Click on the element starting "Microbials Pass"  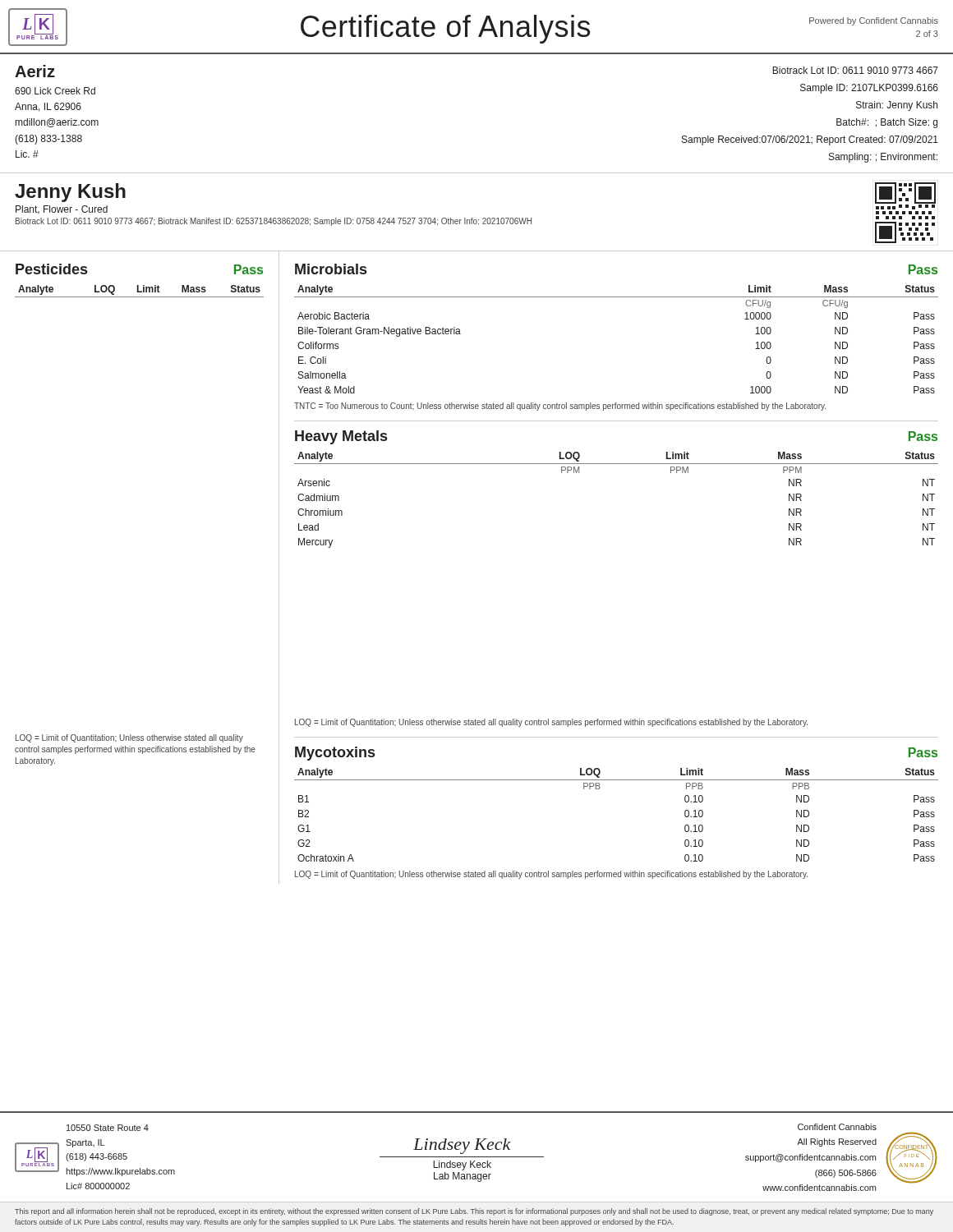tap(327, 269)
